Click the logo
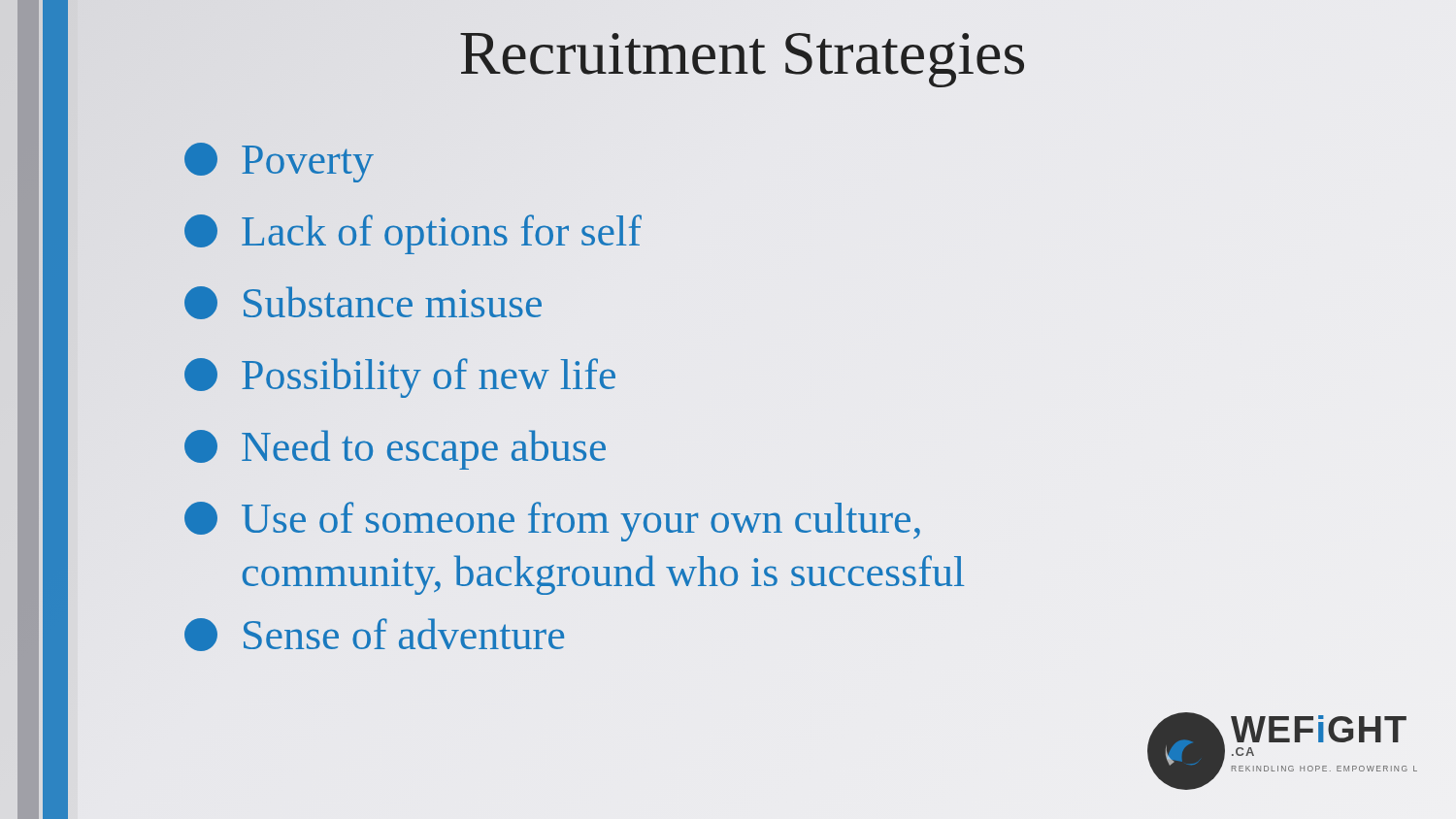 (1281, 752)
